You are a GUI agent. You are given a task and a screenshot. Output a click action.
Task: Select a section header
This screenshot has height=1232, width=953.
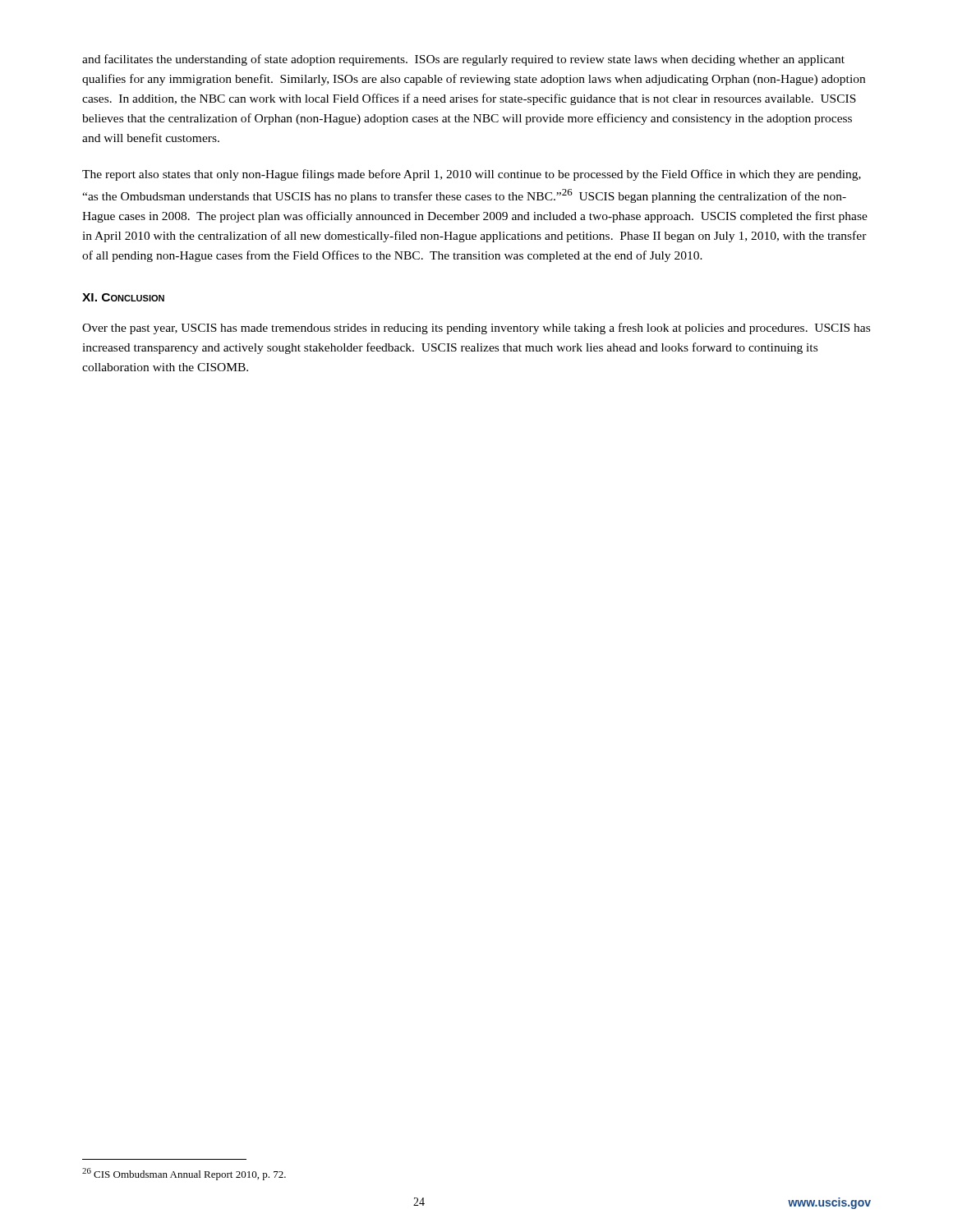[x=123, y=297]
